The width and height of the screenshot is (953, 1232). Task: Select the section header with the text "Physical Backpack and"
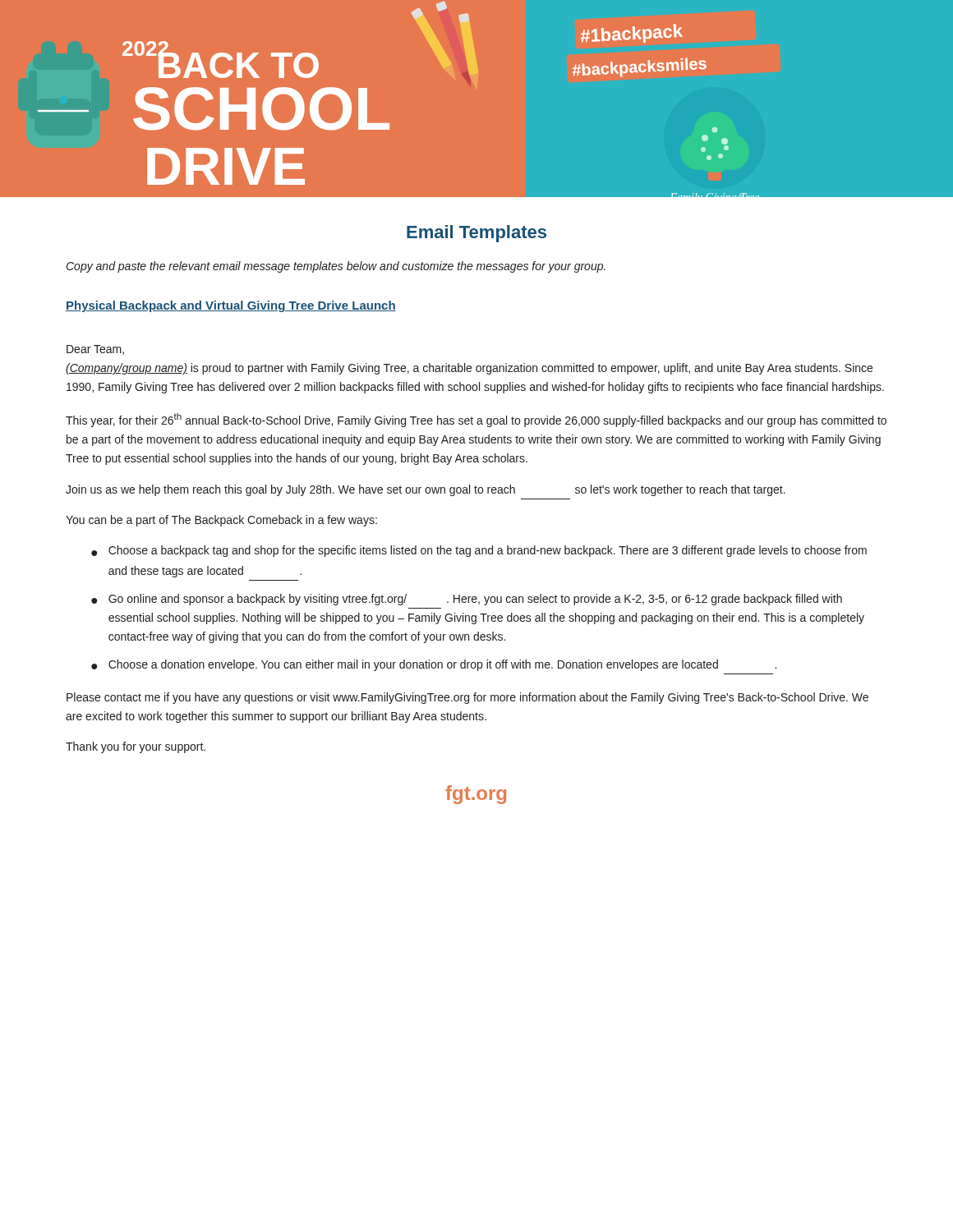[x=231, y=305]
